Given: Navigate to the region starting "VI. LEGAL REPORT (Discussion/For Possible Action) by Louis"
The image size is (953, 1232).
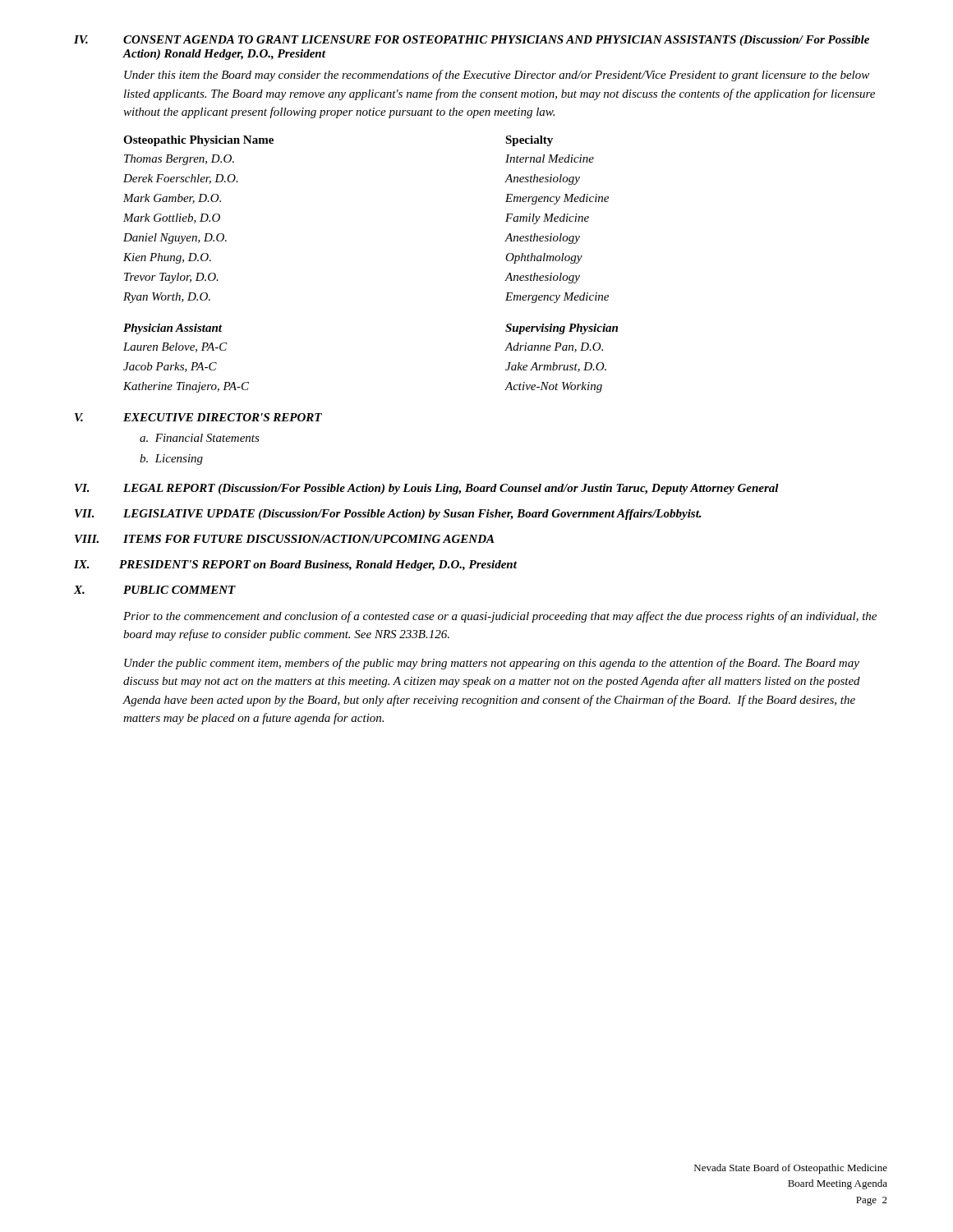Looking at the screenshot, I should [481, 488].
